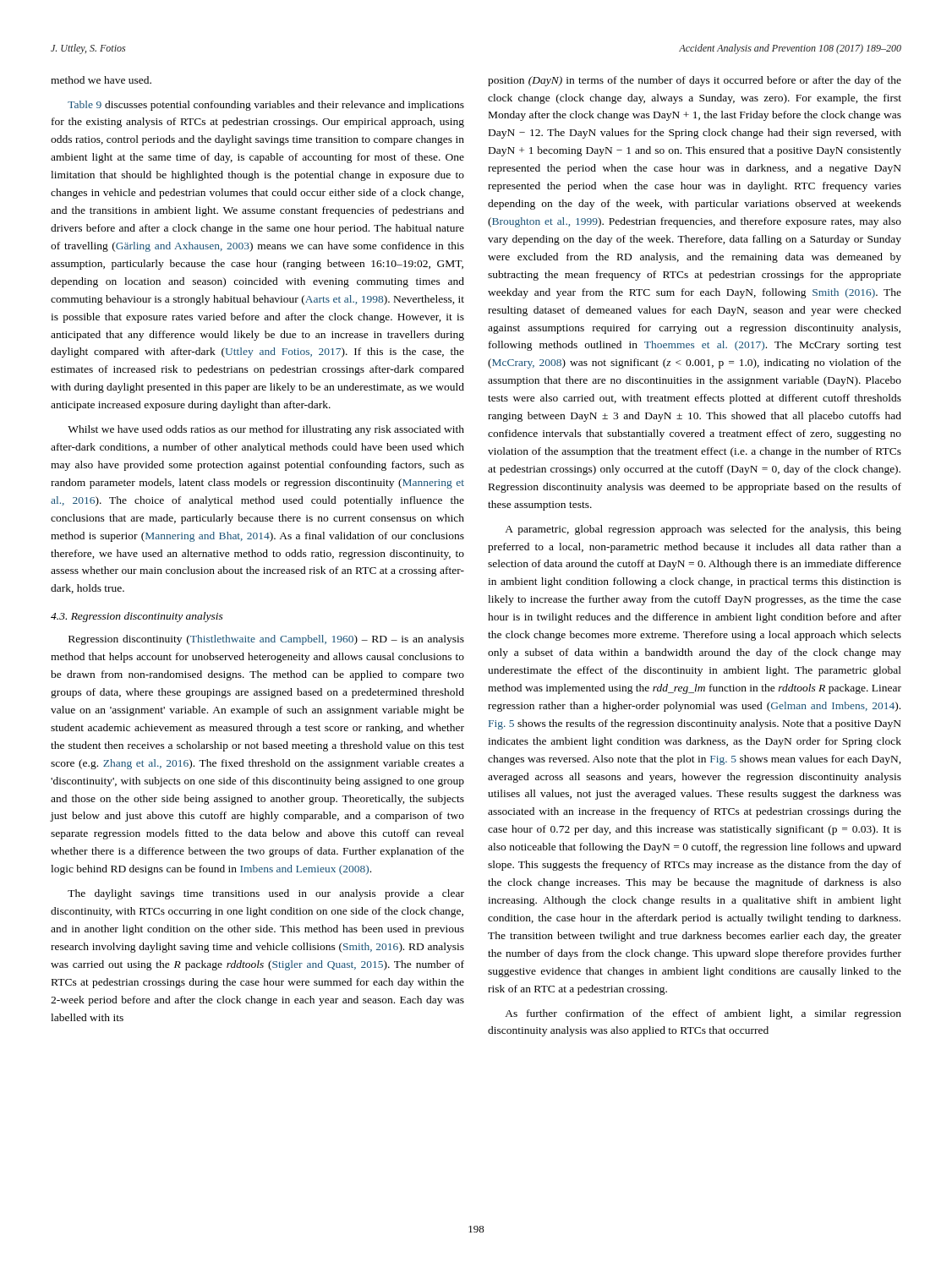Where is the passage that starts "The daylight savings time transitions used in our"?
Image resolution: width=952 pixels, height=1268 pixels.
point(257,955)
